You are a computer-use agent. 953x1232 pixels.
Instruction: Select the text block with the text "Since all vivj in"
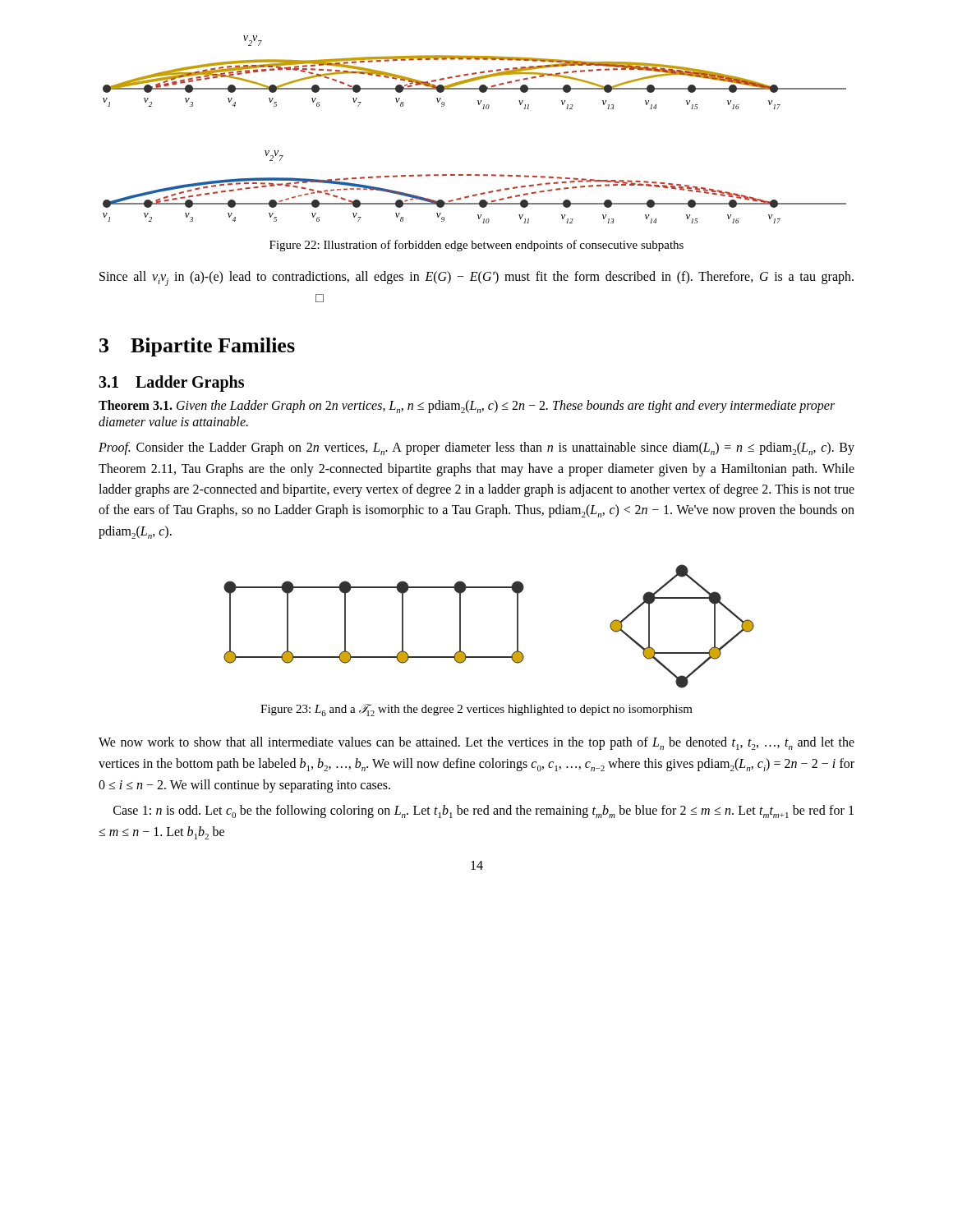(x=476, y=287)
